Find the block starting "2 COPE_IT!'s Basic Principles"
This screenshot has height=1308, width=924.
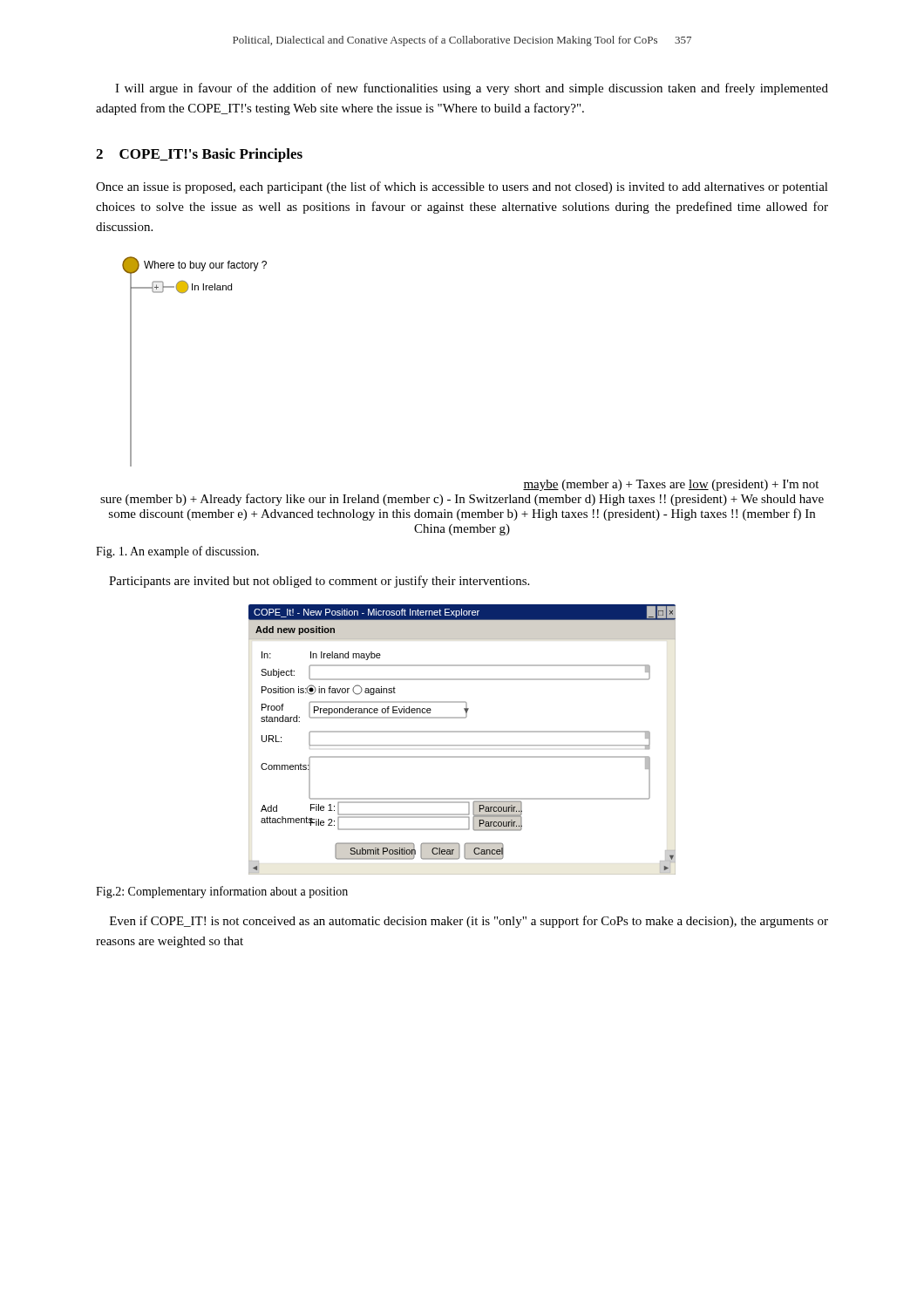[199, 154]
